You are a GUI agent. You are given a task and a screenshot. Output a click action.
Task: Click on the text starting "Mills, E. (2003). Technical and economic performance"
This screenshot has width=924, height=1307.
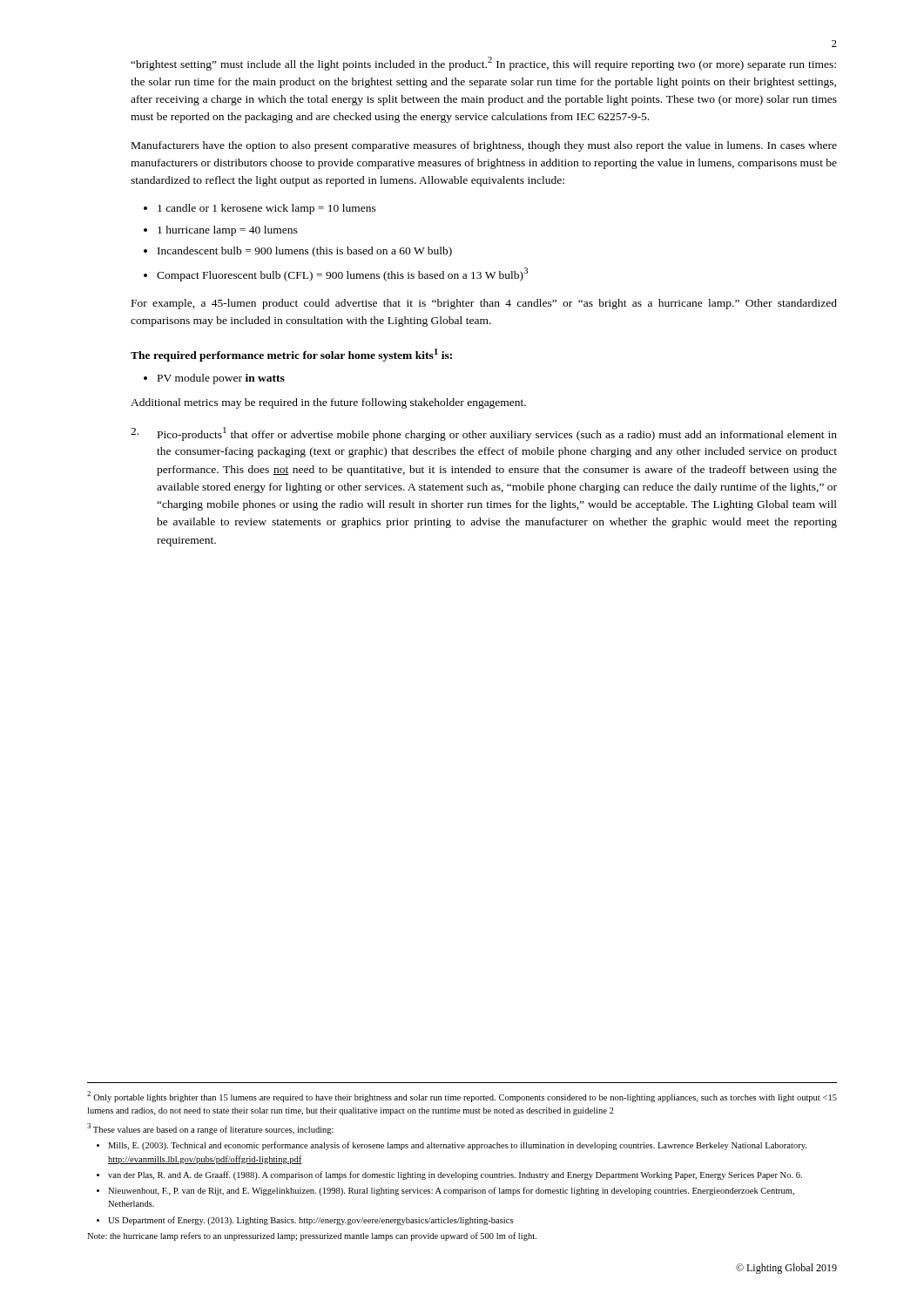pos(462,1183)
